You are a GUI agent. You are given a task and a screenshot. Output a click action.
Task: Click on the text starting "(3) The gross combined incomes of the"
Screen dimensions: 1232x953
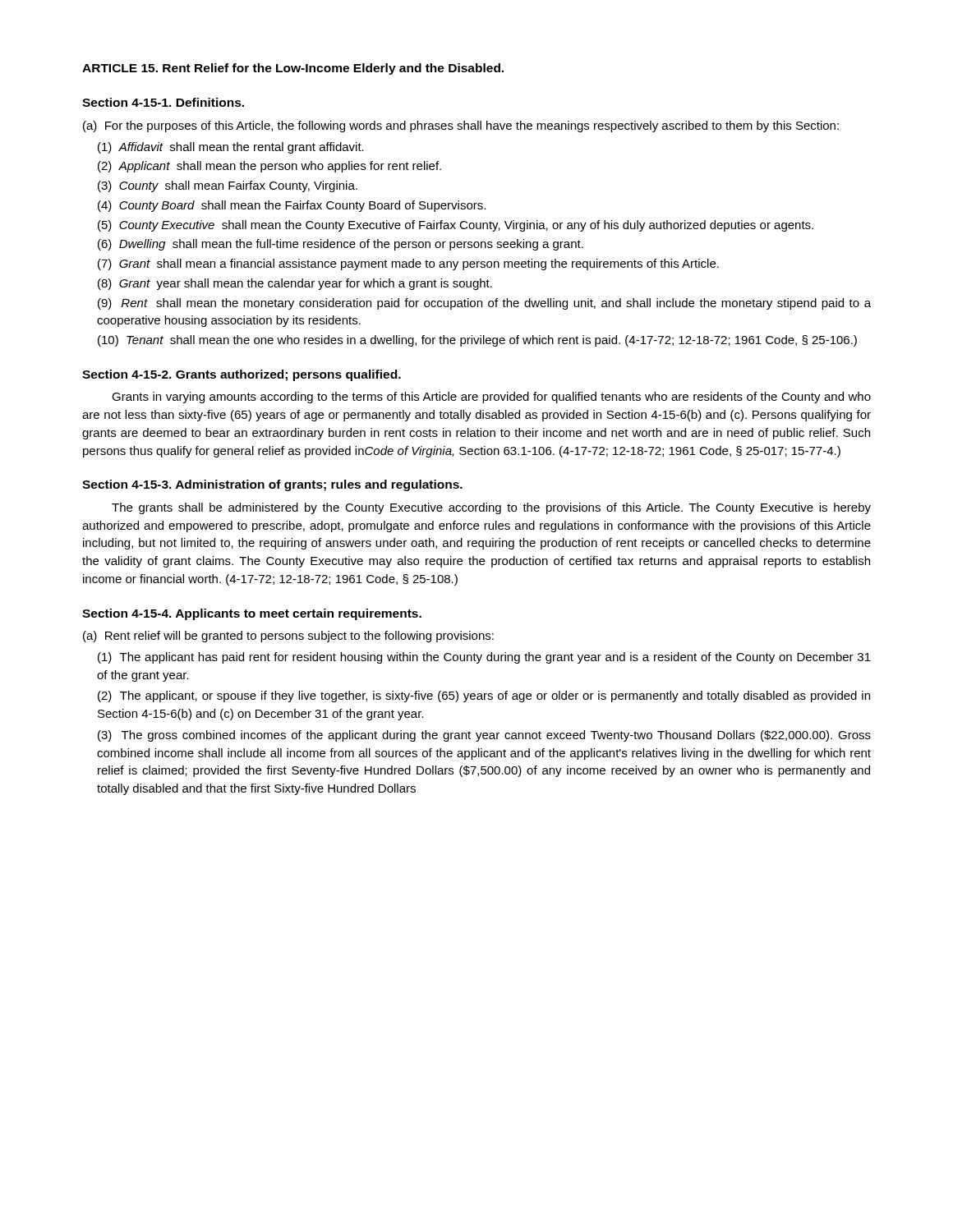coord(484,761)
